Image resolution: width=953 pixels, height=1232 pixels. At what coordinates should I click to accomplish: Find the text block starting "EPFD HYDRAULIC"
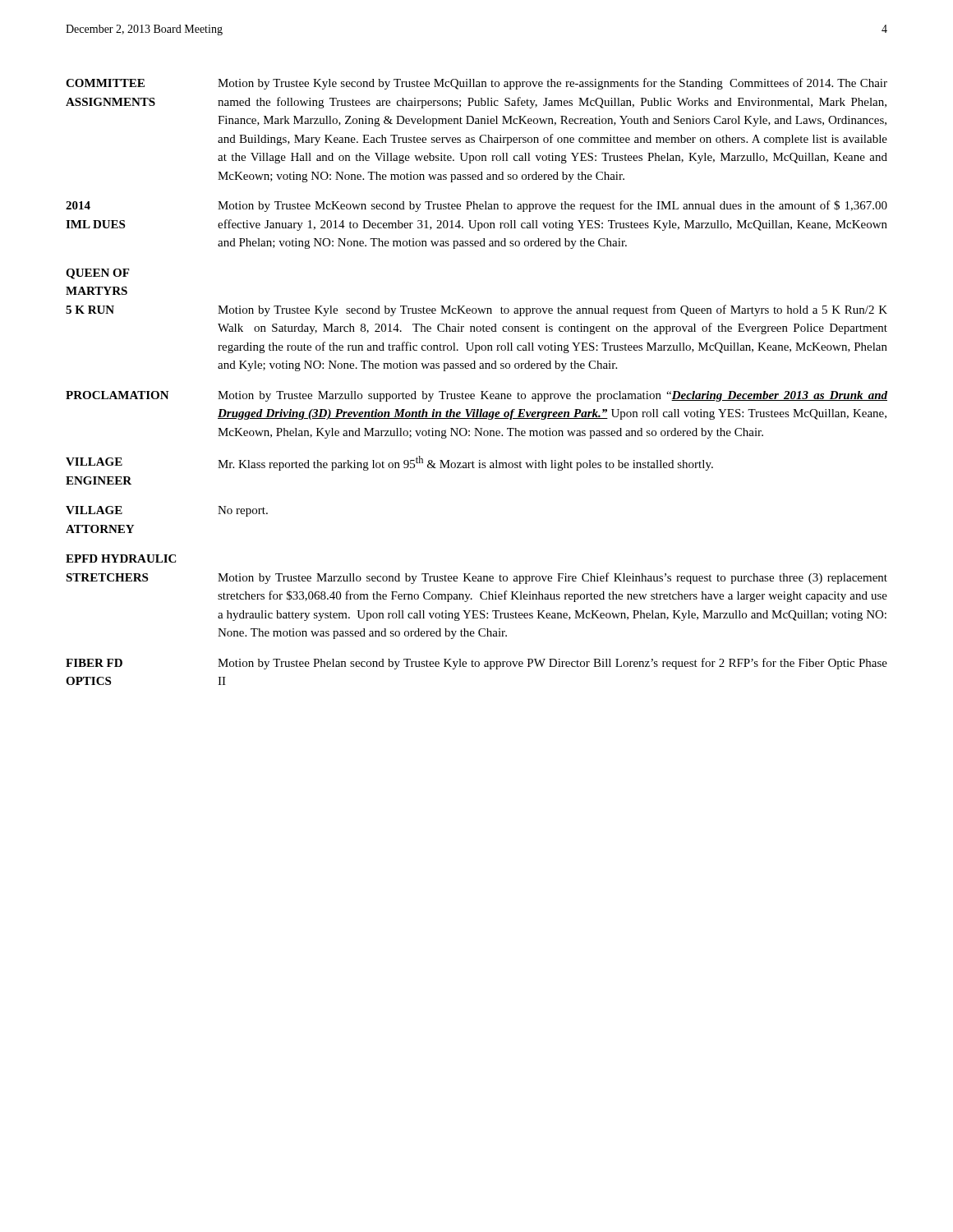tap(121, 559)
